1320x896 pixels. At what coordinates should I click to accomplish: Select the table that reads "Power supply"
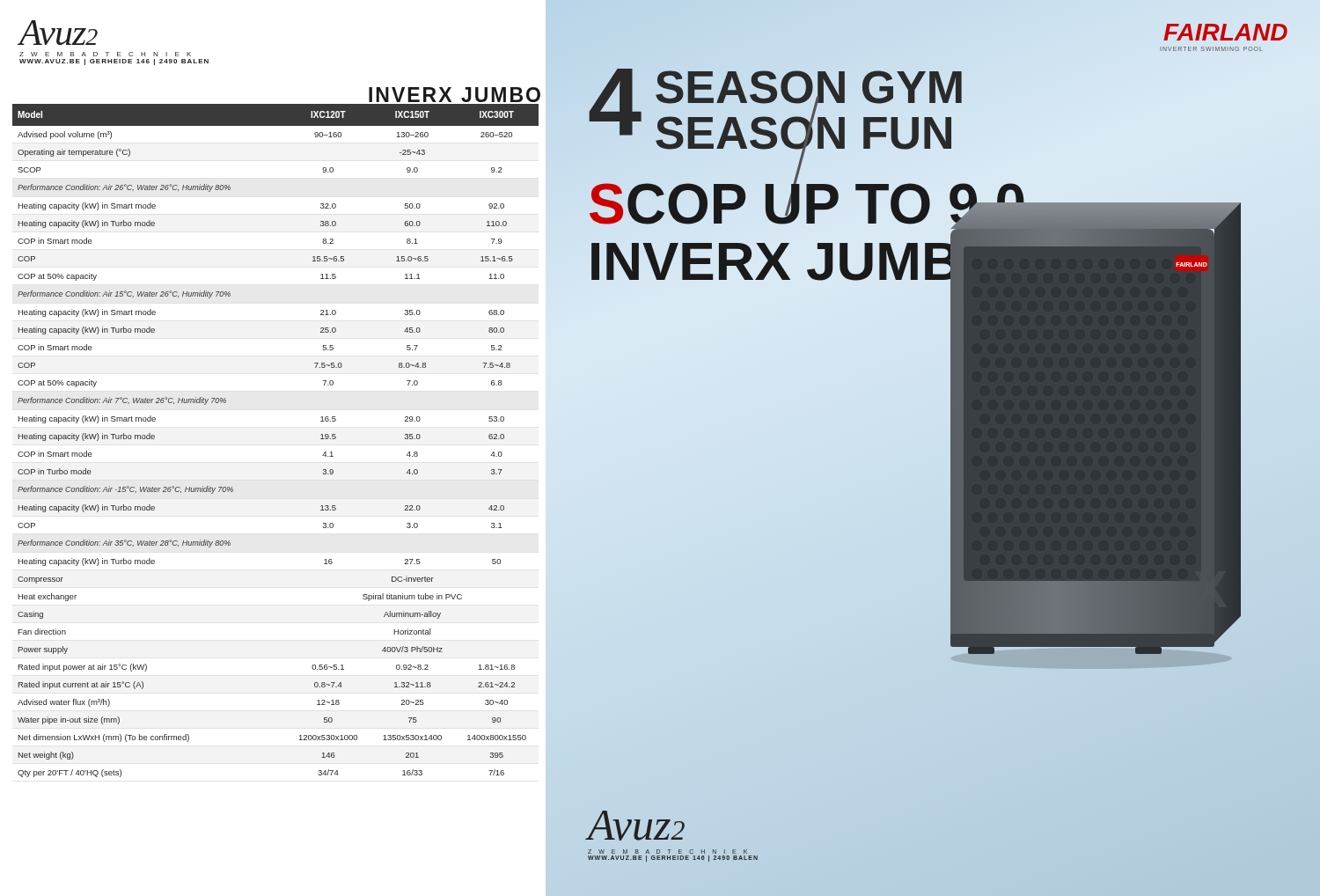click(275, 443)
